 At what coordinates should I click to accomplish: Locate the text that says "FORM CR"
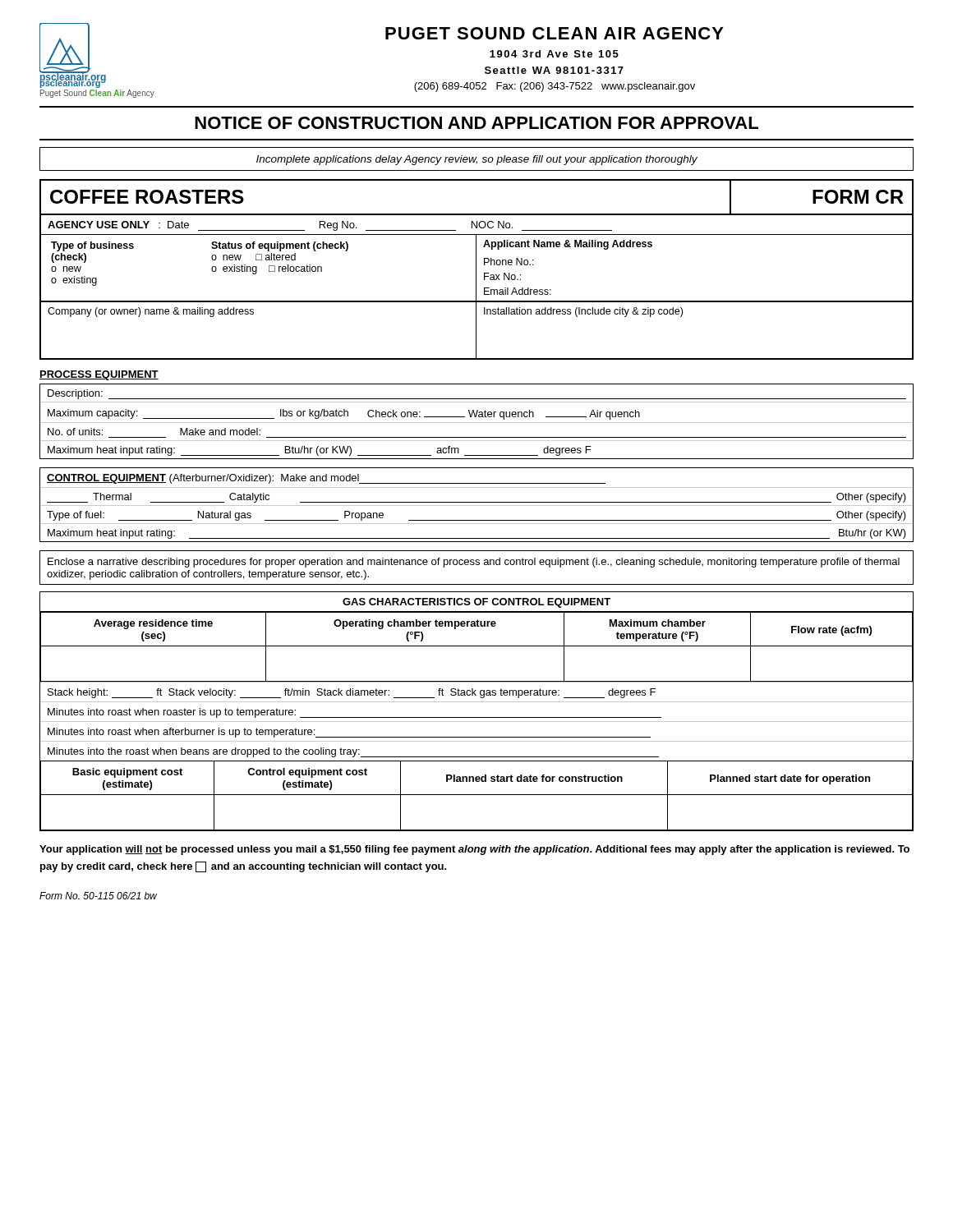(858, 197)
